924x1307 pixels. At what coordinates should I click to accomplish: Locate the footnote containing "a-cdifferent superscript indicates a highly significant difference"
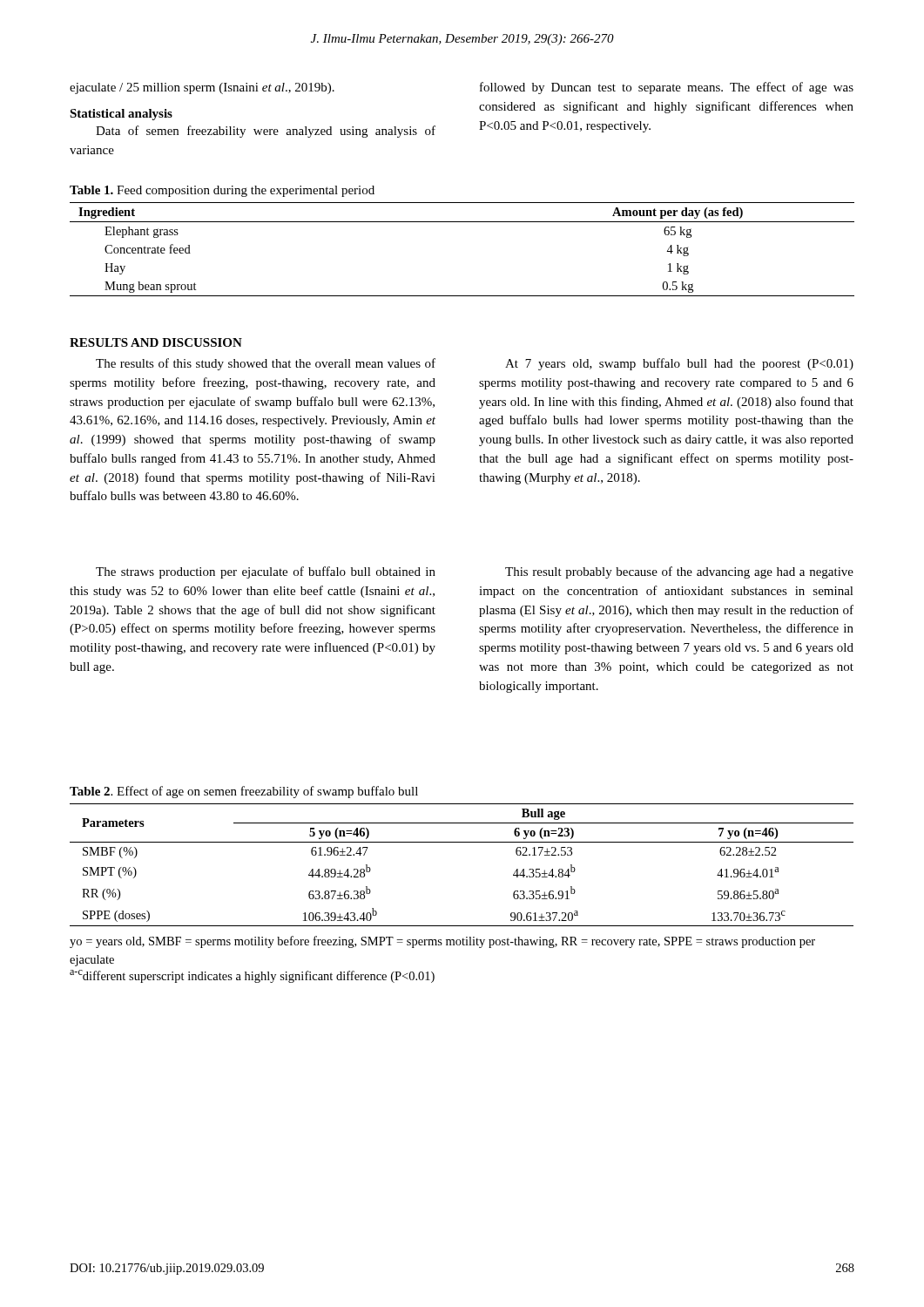click(x=252, y=974)
